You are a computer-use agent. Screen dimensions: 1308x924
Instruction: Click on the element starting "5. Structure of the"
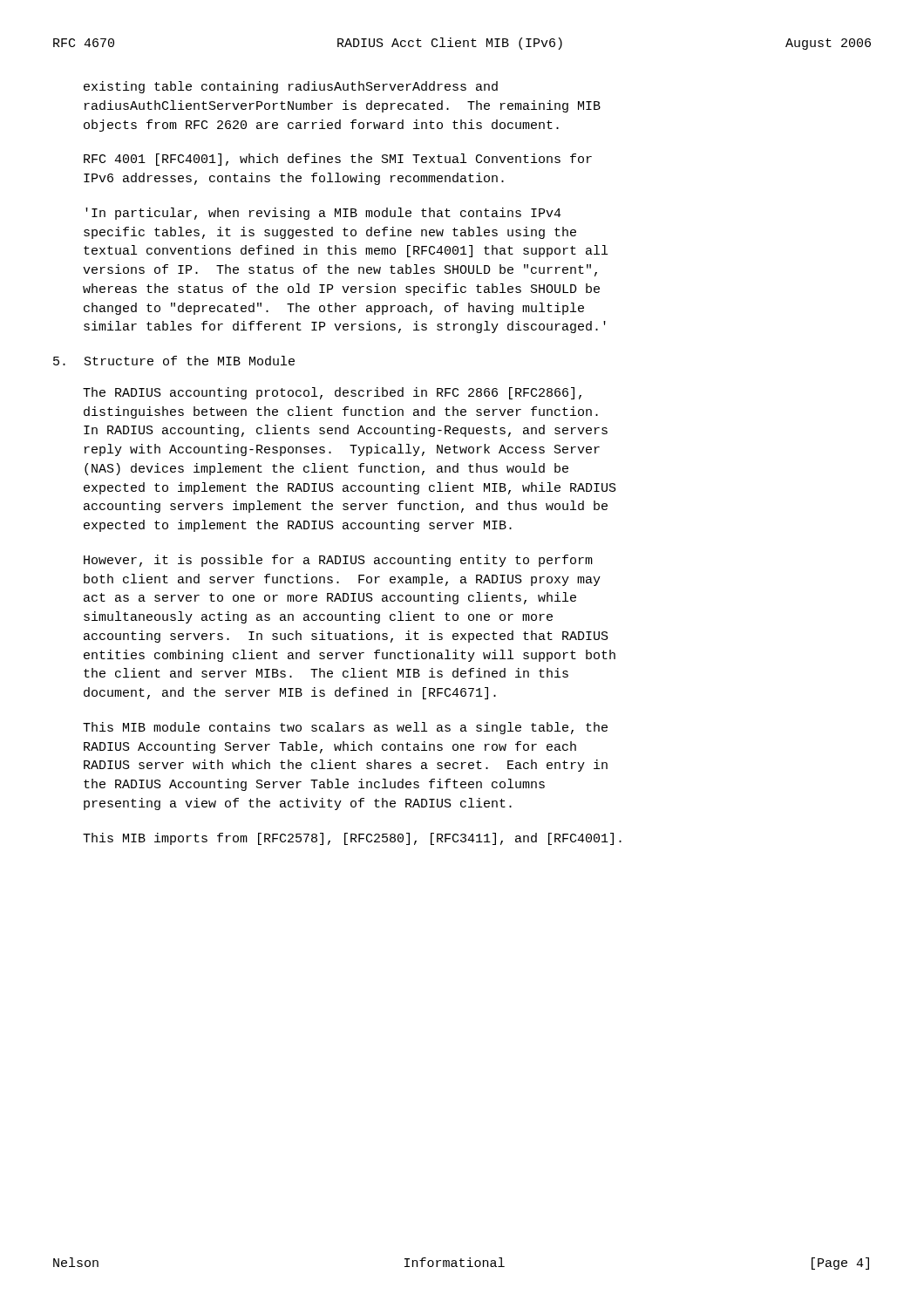pyautogui.click(x=174, y=362)
